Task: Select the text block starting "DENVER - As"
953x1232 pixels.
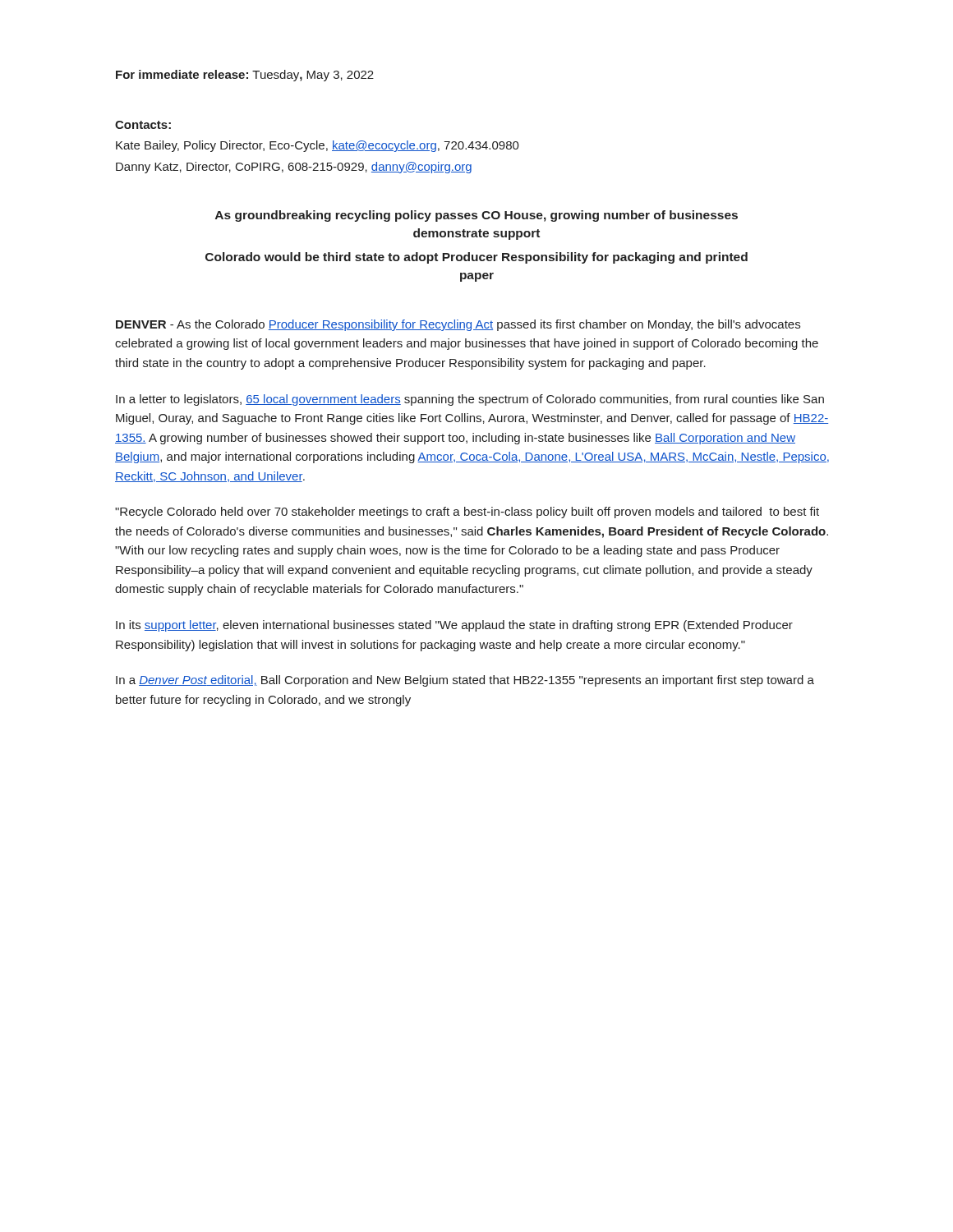Action: pos(467,343)
